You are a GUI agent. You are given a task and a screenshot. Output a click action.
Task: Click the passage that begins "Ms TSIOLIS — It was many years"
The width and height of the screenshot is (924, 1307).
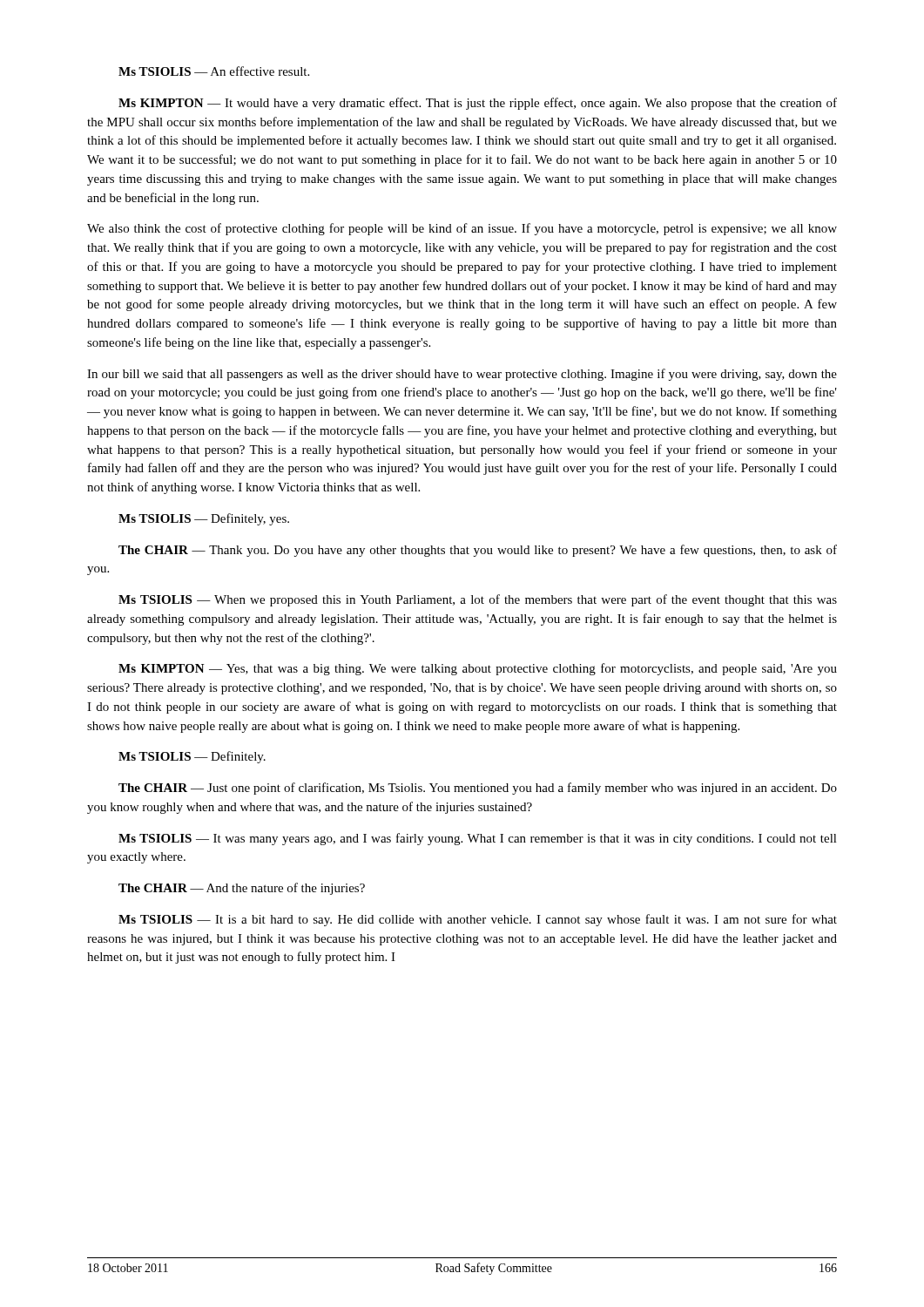point(462,847)
